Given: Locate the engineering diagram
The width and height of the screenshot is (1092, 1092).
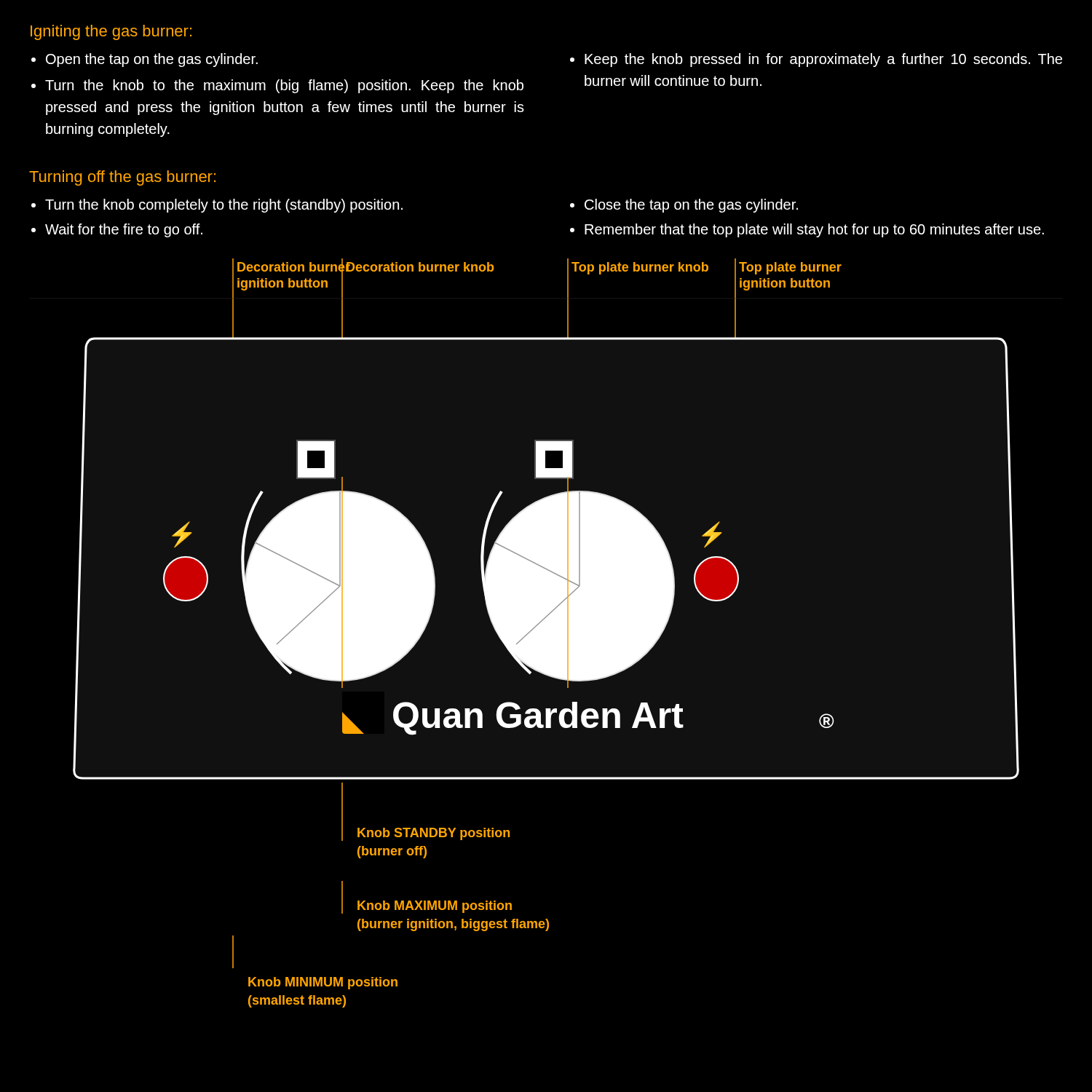Looking at the screenshot, I should tap(546, 659).
